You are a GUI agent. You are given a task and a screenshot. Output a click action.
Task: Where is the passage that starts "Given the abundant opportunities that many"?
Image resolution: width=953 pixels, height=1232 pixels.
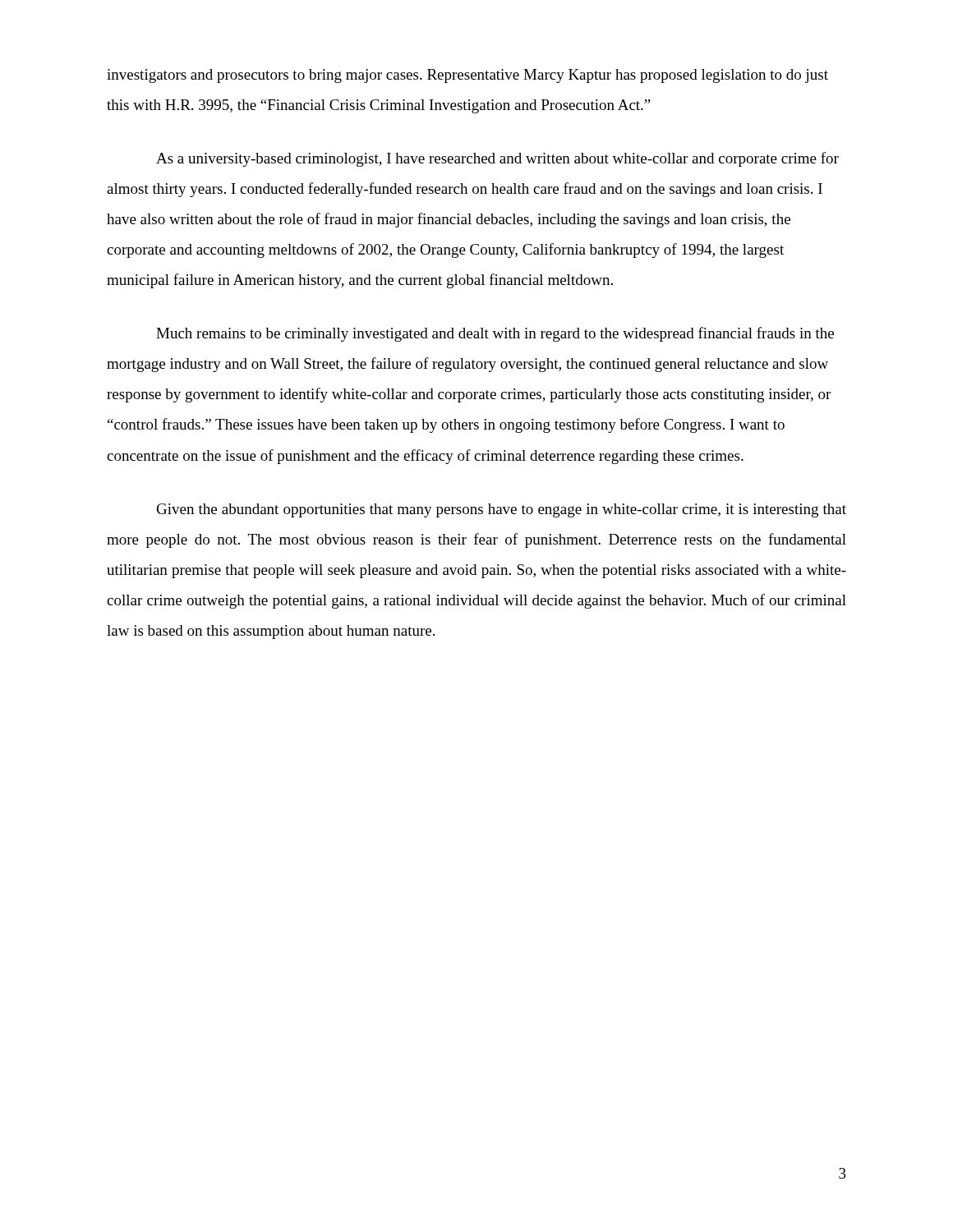pyautogui.click(x=476, y=569)
